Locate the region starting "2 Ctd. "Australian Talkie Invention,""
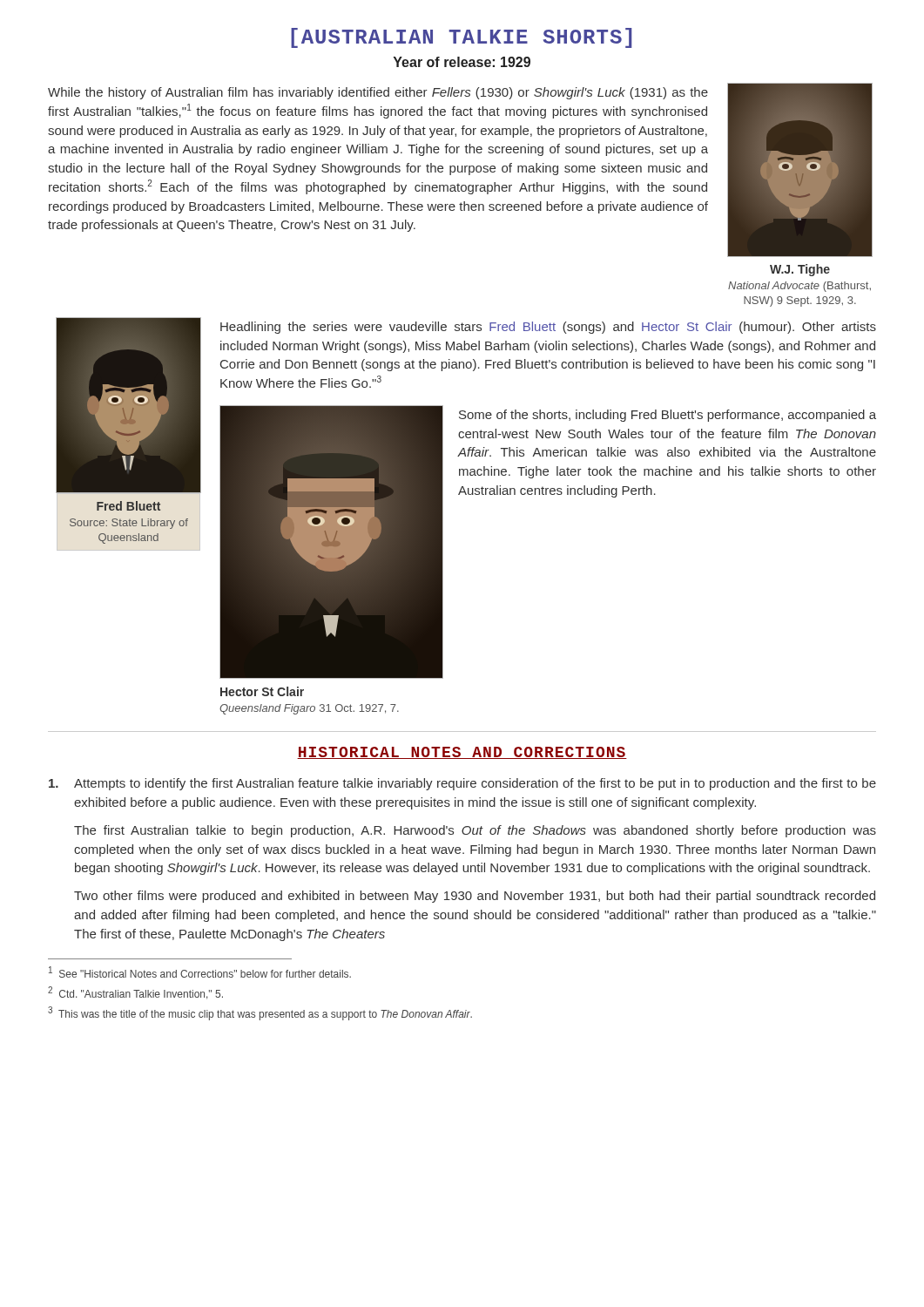The height and width of the screenshot is (1307, 924). [136, 993]
